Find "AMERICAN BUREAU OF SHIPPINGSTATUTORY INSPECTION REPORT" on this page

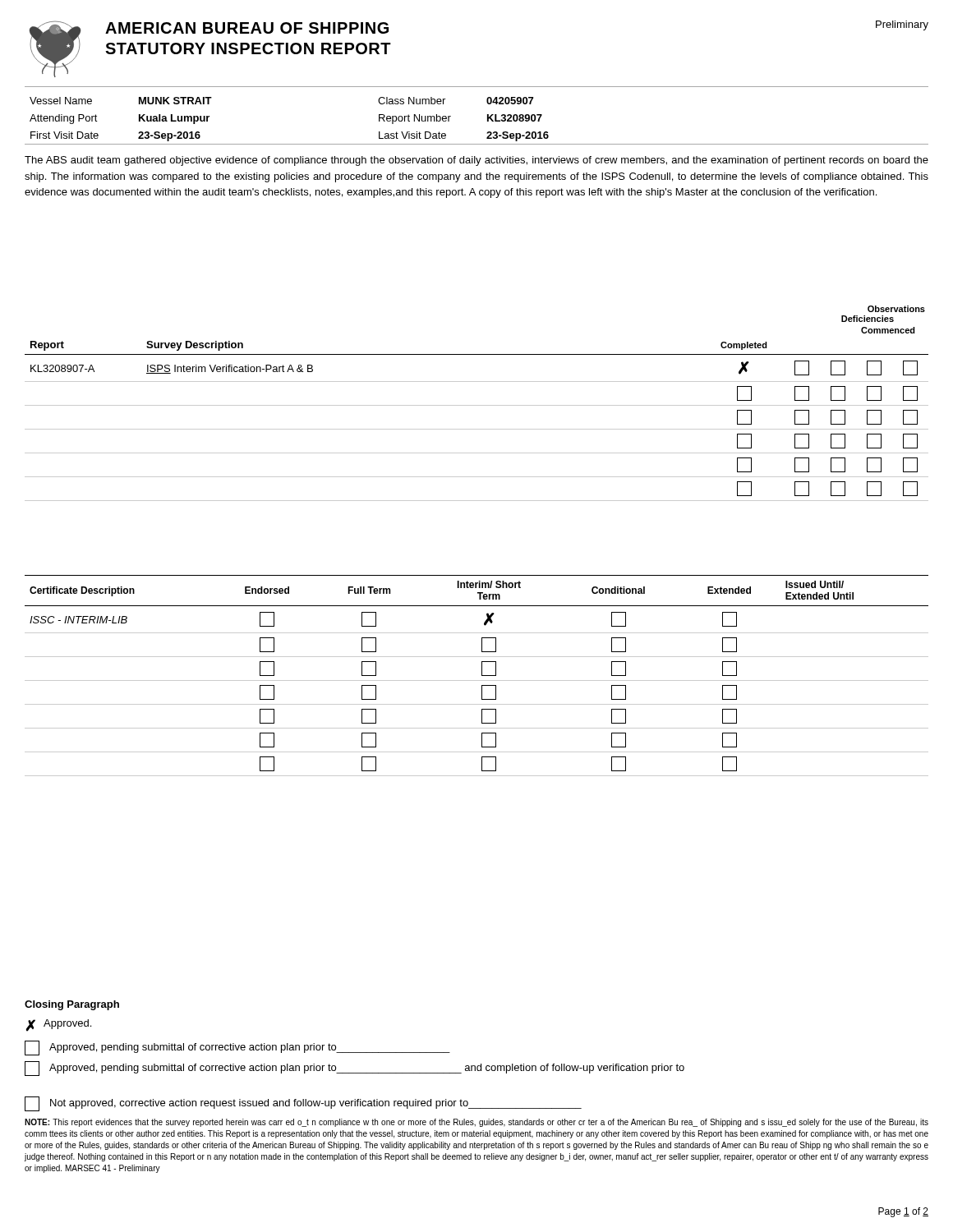[244, 27]
